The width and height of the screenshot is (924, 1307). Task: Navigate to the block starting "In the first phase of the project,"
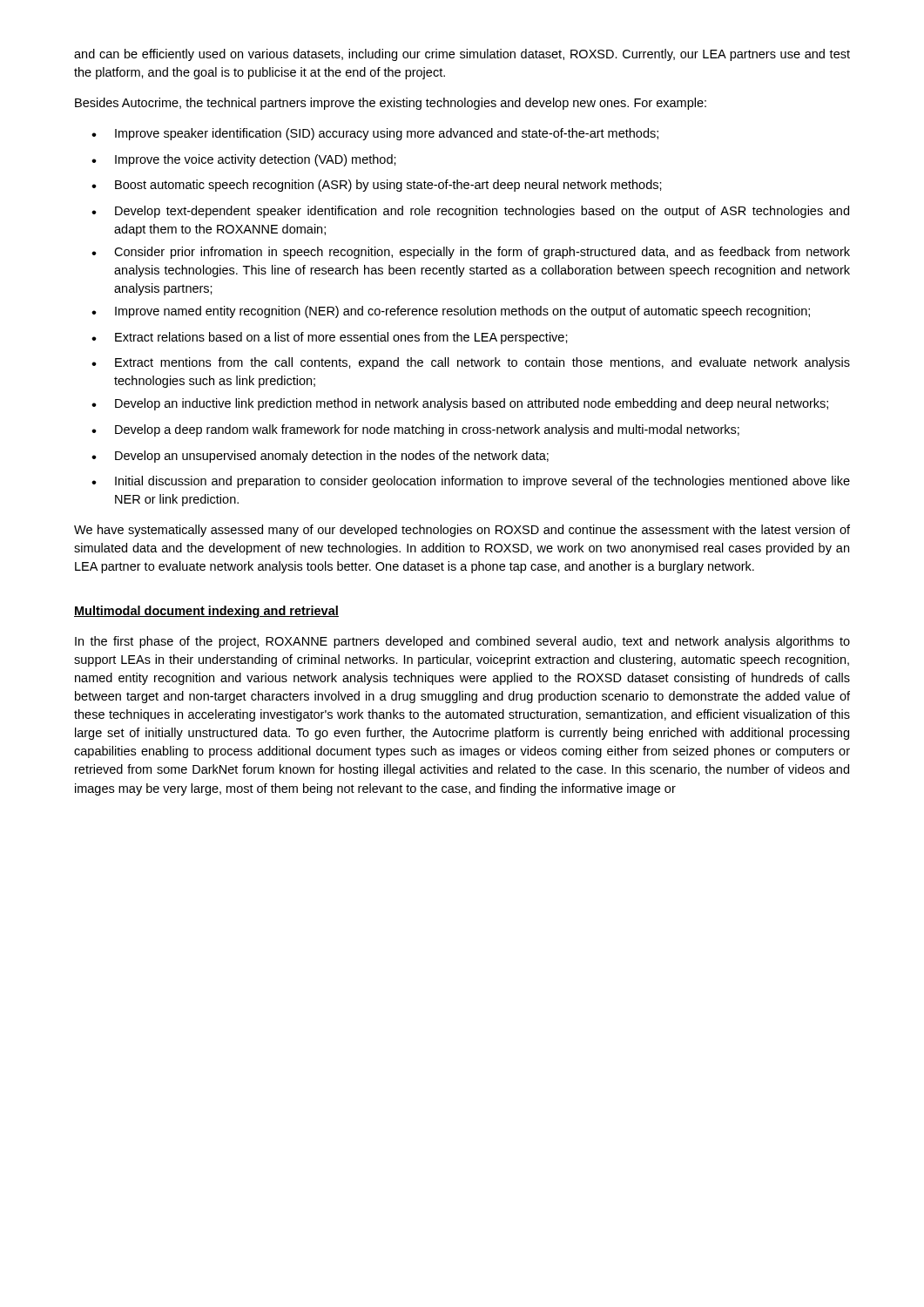[462, 715]
